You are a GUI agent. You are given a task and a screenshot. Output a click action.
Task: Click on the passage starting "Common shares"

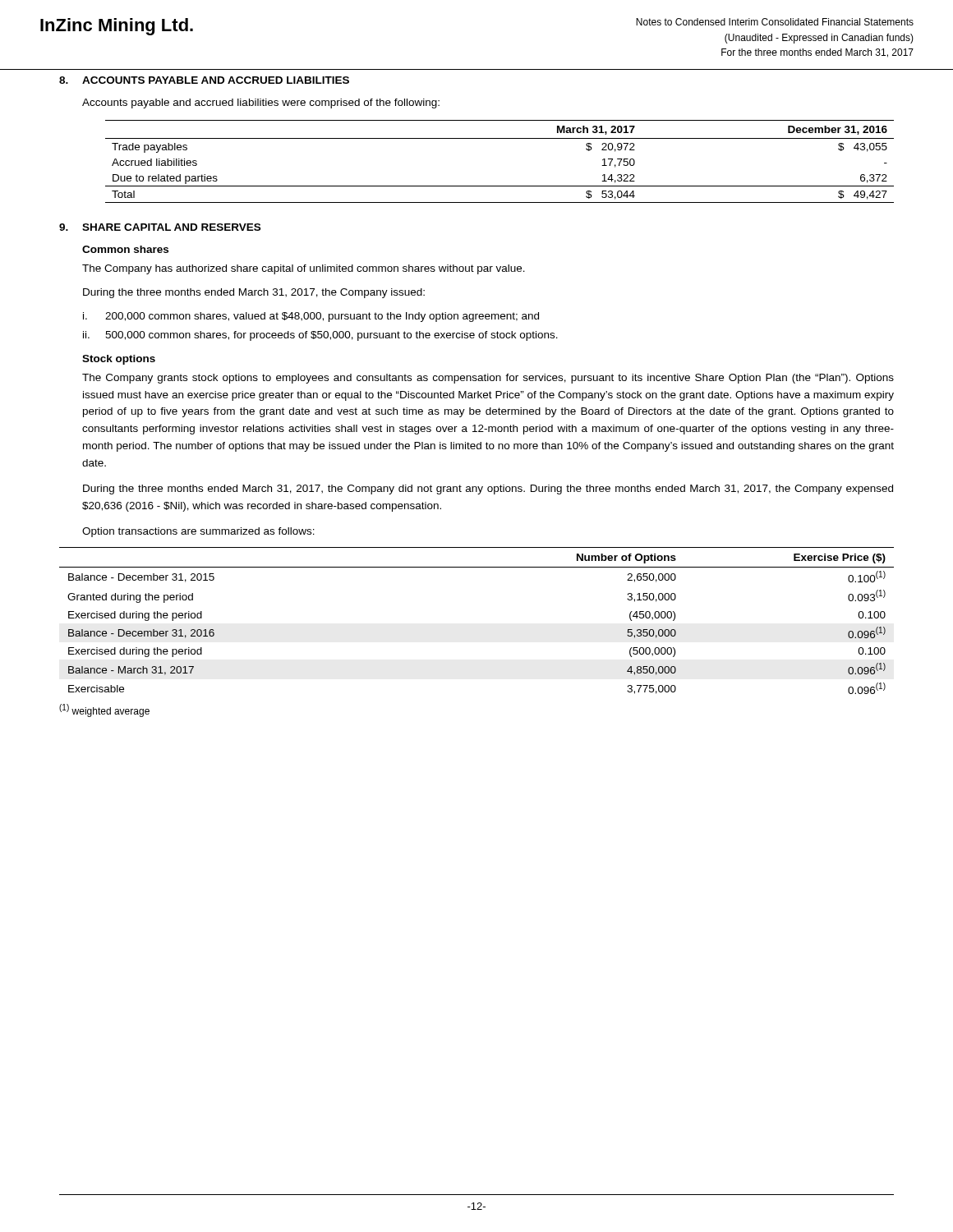(126, 249)
